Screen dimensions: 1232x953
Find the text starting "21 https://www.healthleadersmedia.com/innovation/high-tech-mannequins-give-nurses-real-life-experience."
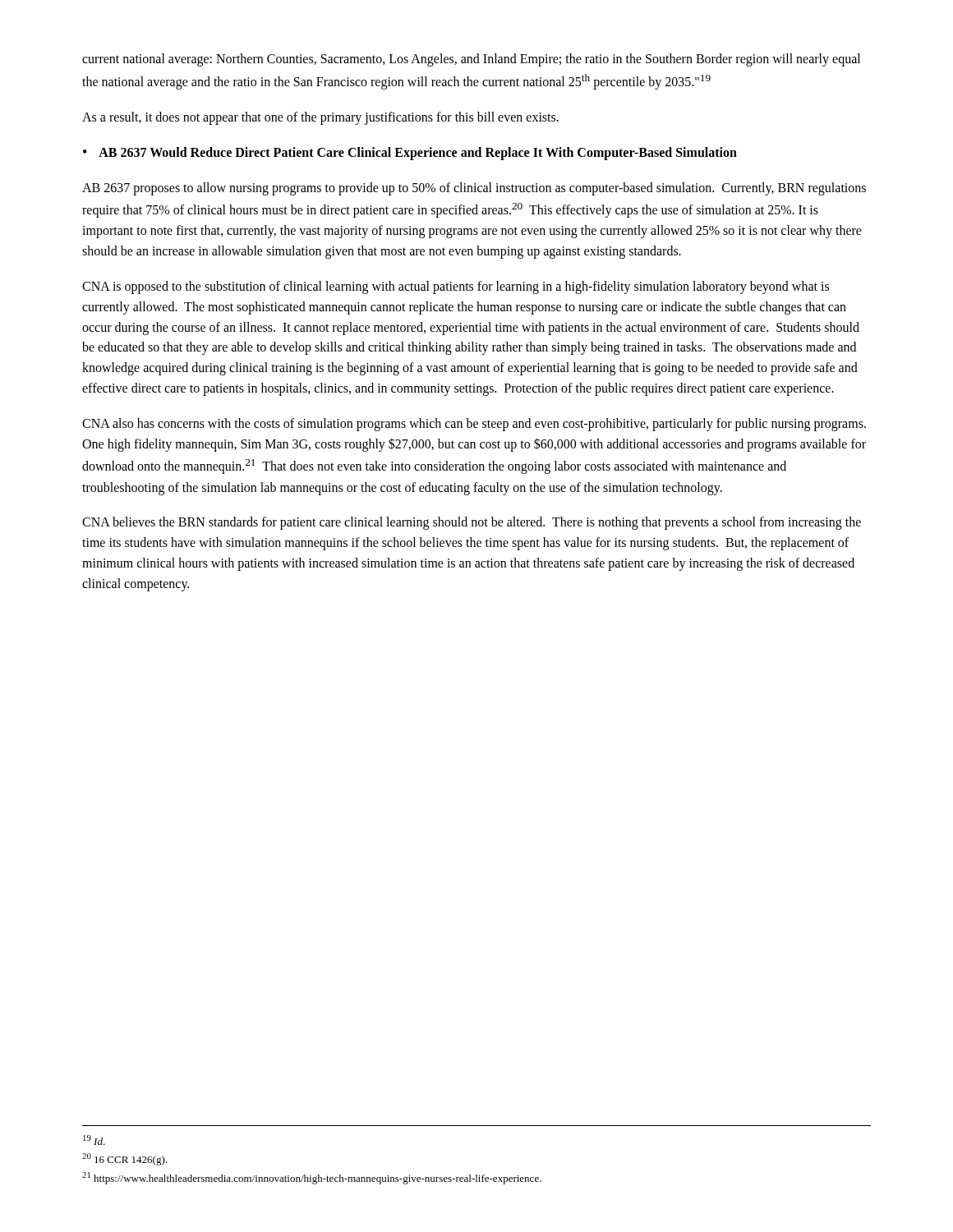[312, 1177]
